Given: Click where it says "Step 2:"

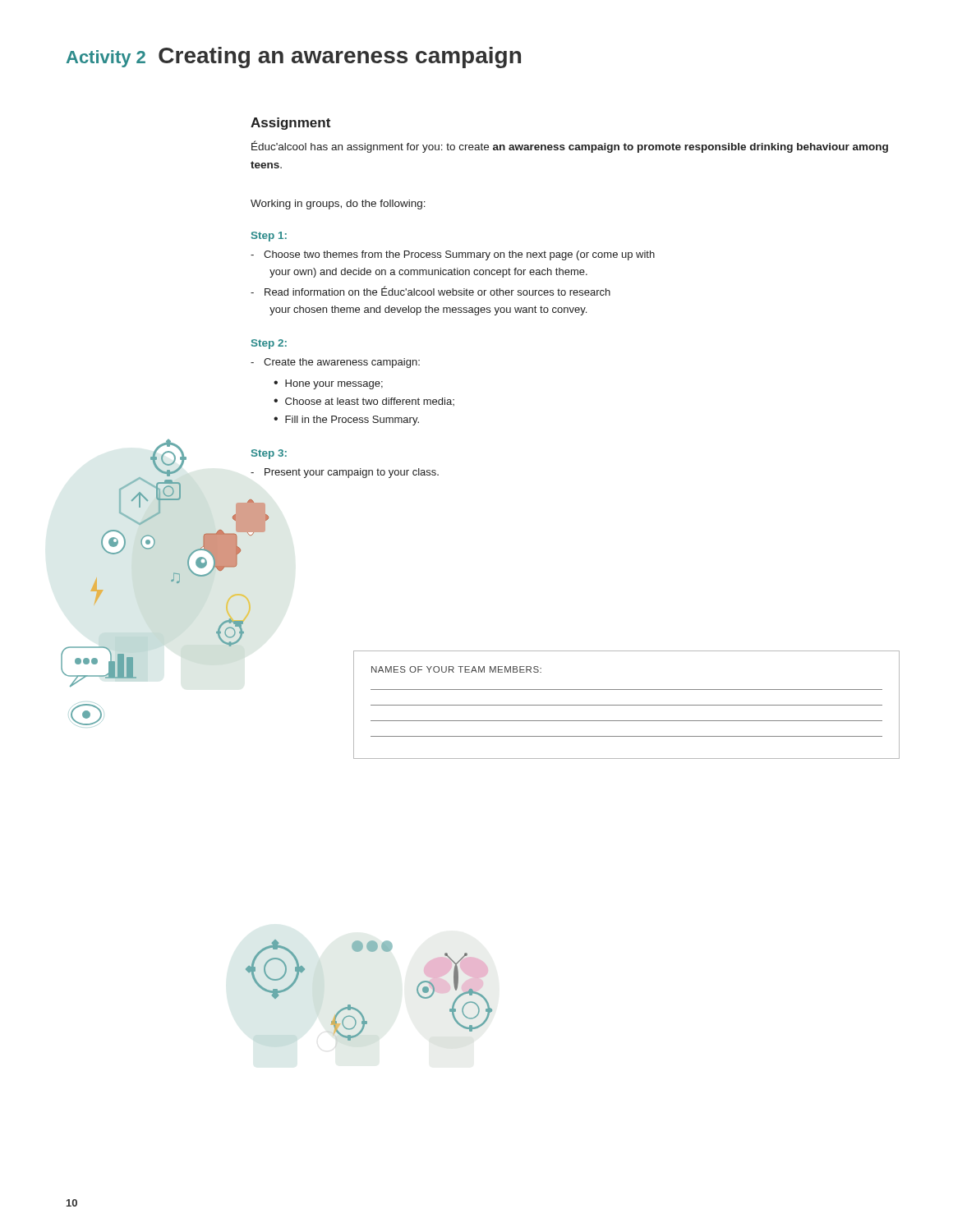Looking at the screenshot, I should point(269,343).
